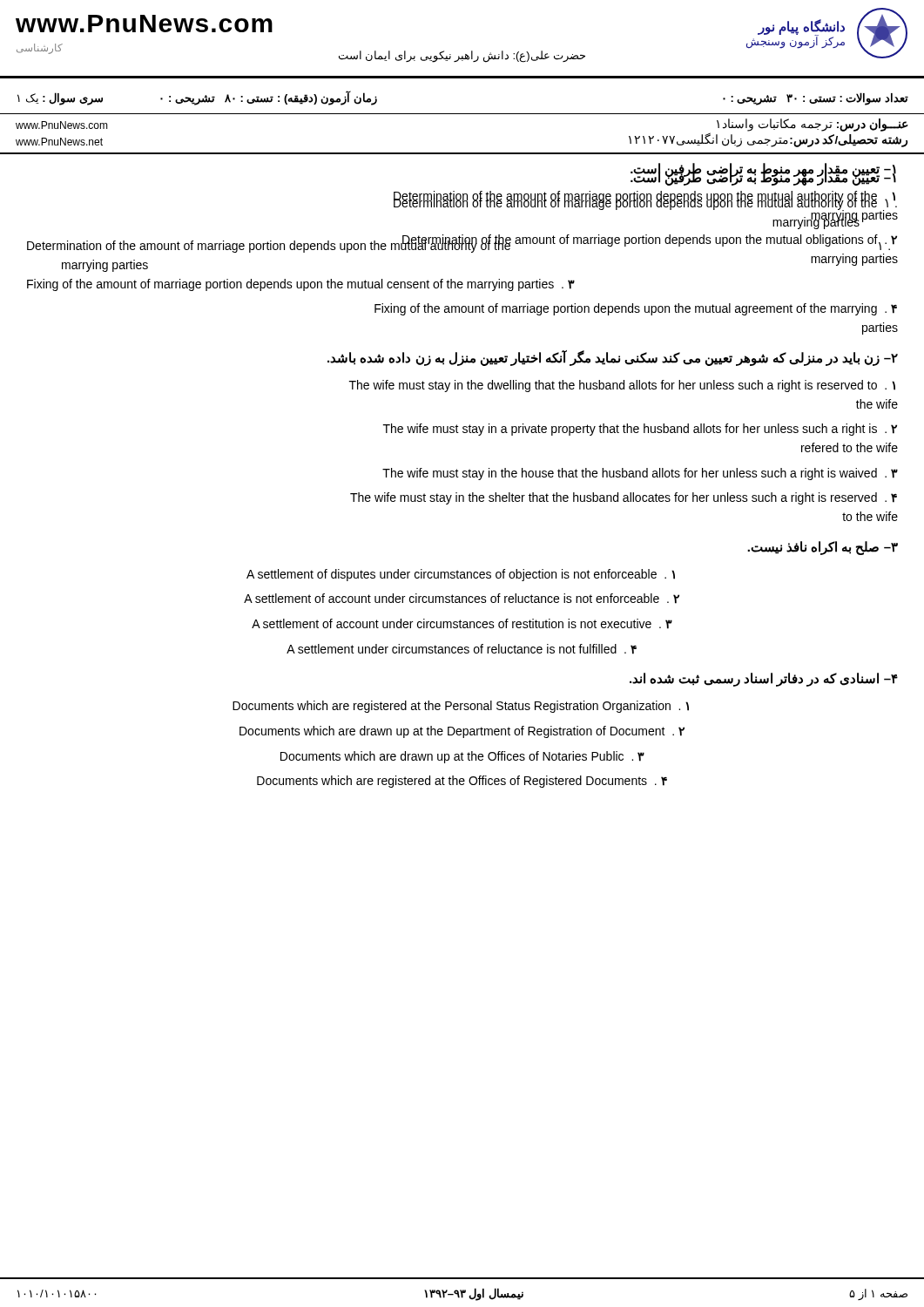Where is the section header that starts "۲– زن باید در"?
Screen dimensions: 1307x924
coord(612,358)
